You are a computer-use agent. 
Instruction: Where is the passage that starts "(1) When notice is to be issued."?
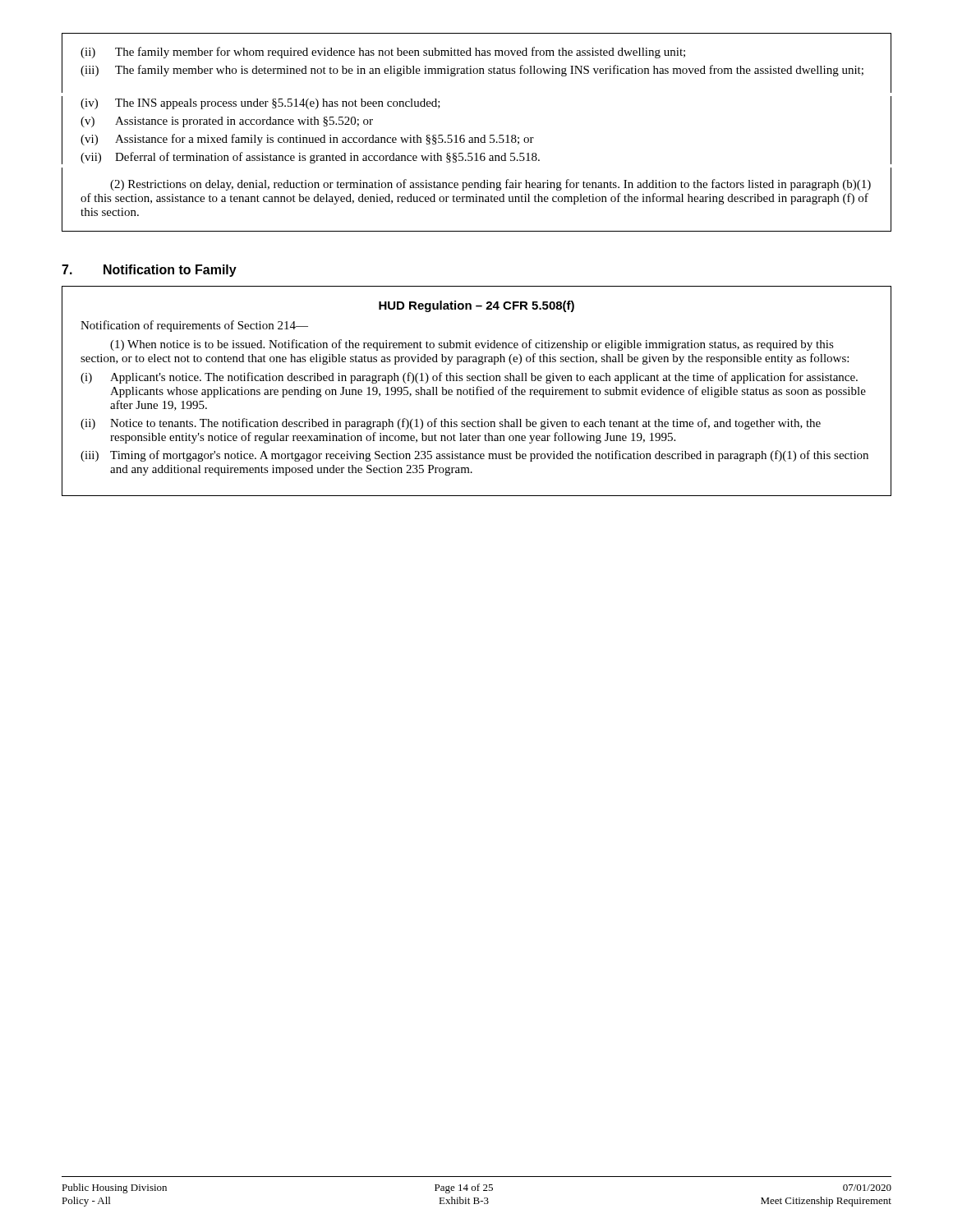(x=476, y=352)
